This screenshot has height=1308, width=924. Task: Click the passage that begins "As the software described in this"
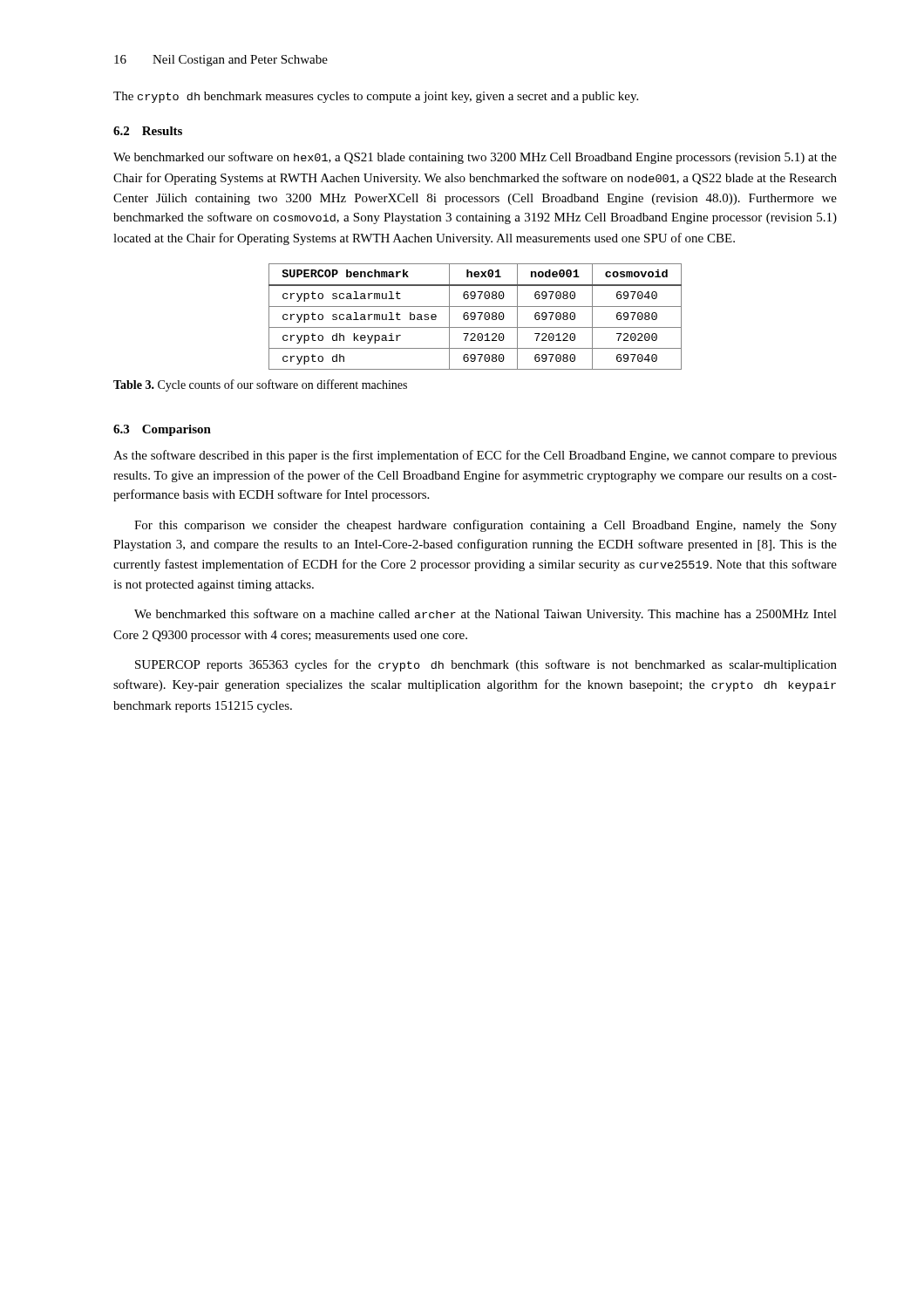click(x=475, y=475)
